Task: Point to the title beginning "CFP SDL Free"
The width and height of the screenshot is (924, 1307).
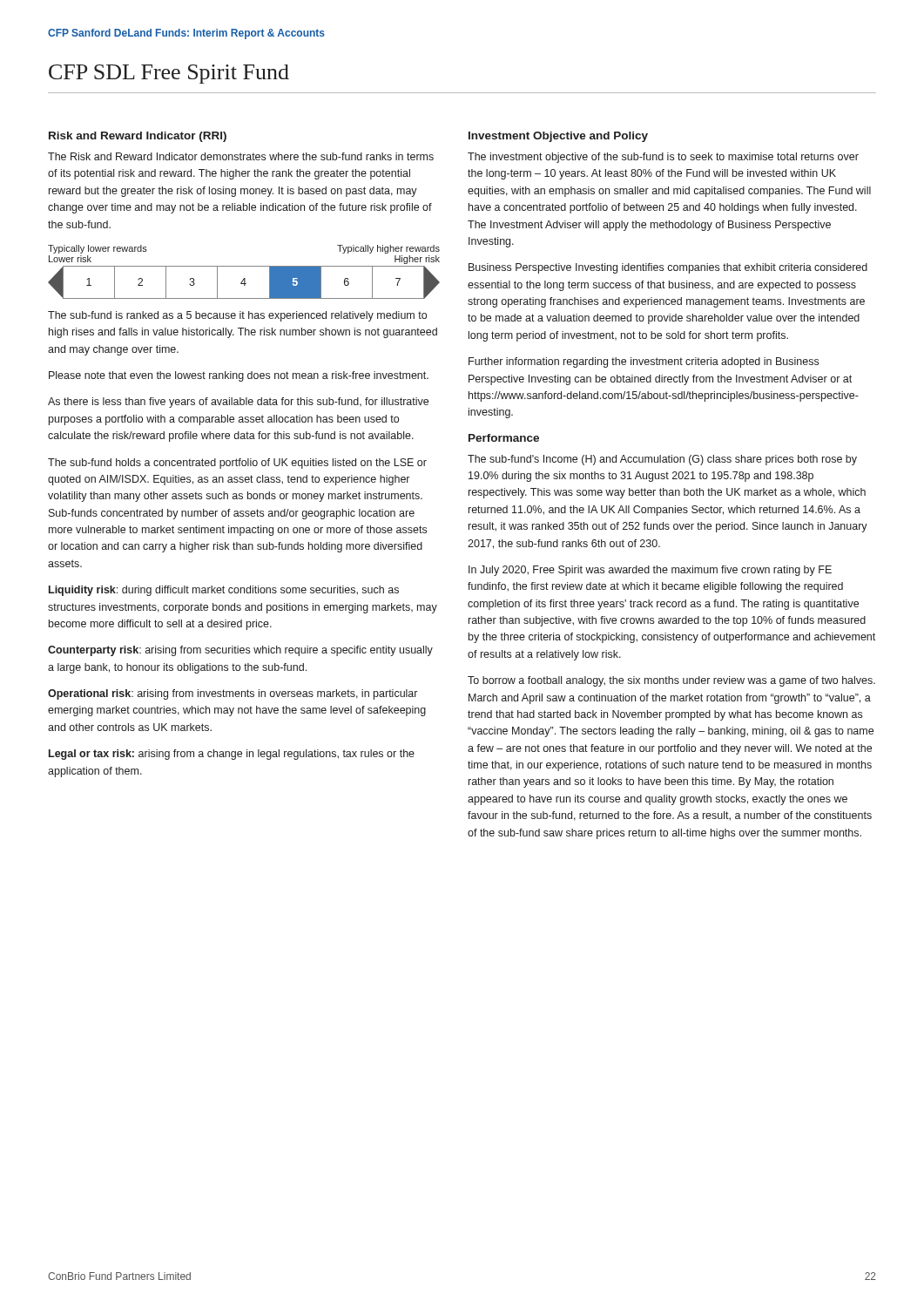Action: pos(169,74)
